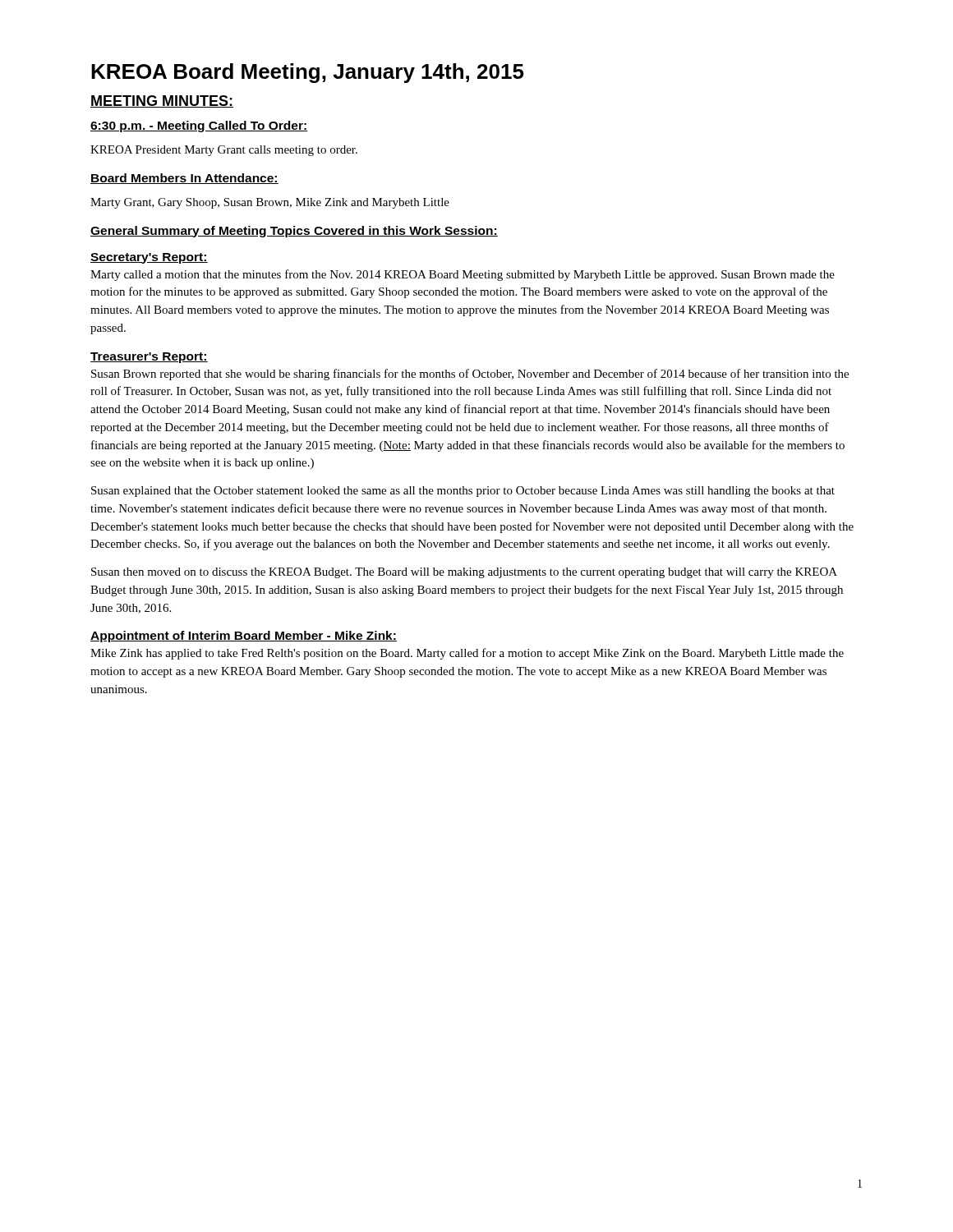Locate the text "MEETING MINUTES:"
Screen dimensions: 1232x953
(x=162, y=101)
